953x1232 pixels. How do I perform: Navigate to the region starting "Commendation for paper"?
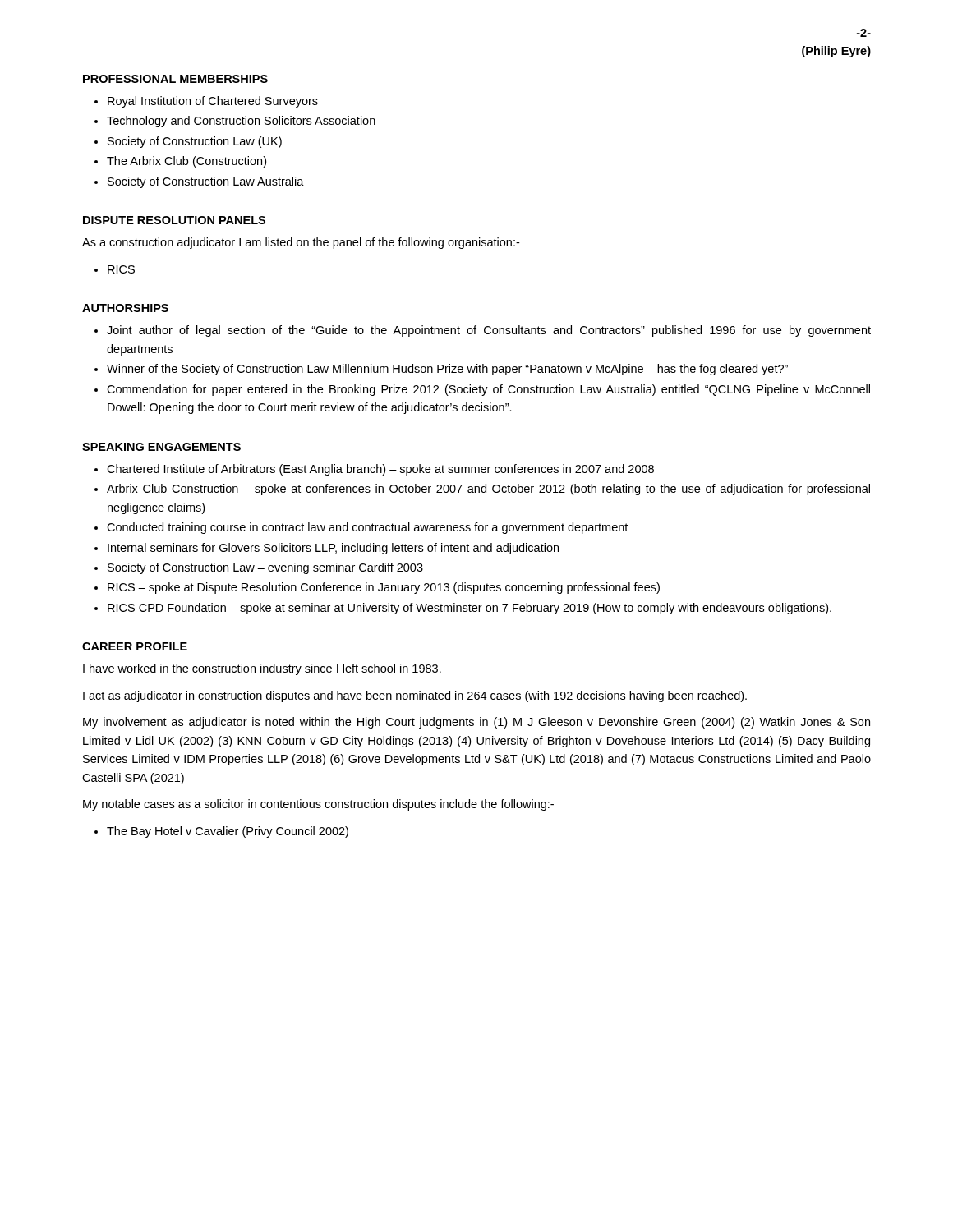[489, 398]
